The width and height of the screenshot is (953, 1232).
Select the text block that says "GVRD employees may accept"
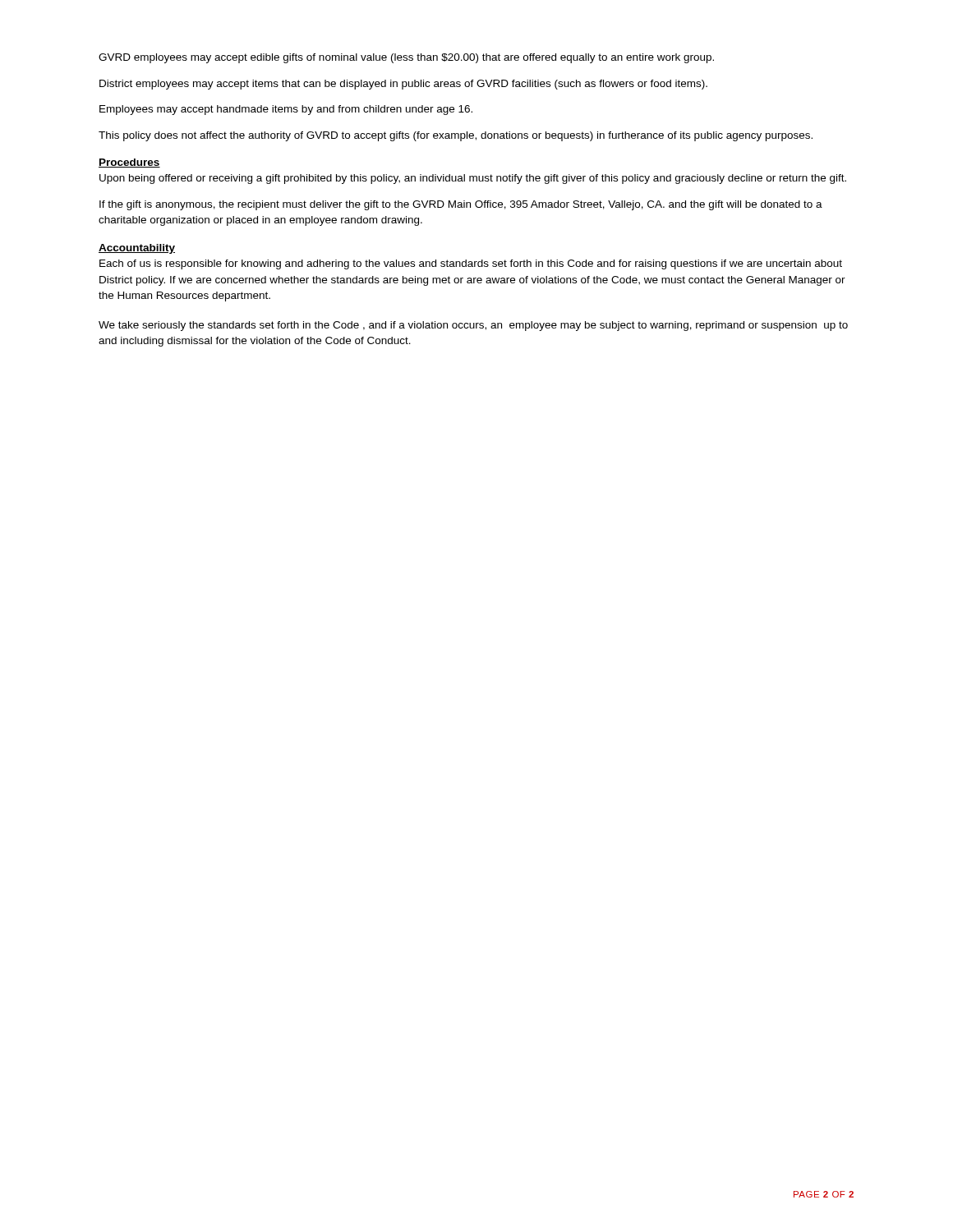pos(407,57)
